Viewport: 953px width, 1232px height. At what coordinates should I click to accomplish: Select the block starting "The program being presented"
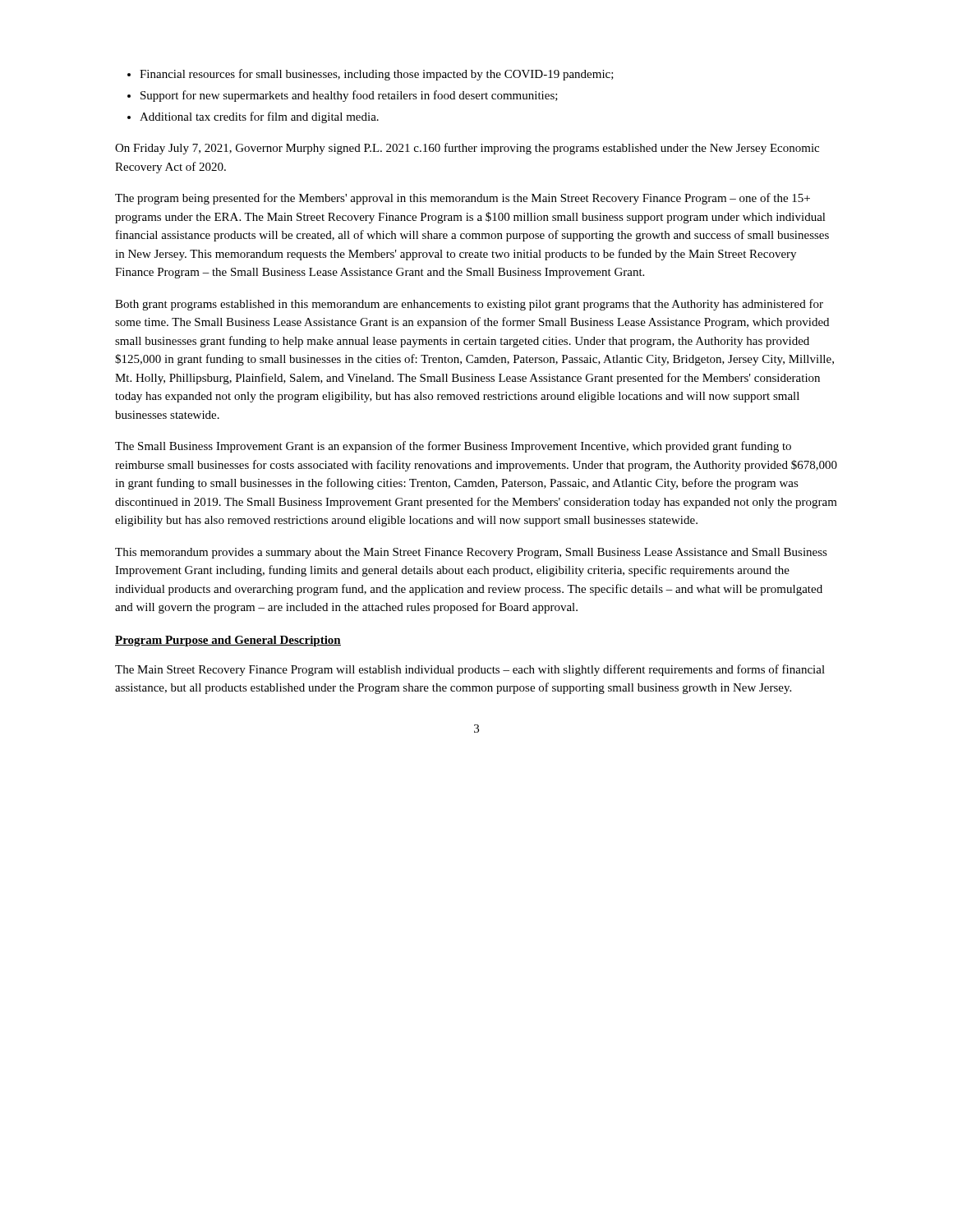pyautogui.click(x=472, y=235)
